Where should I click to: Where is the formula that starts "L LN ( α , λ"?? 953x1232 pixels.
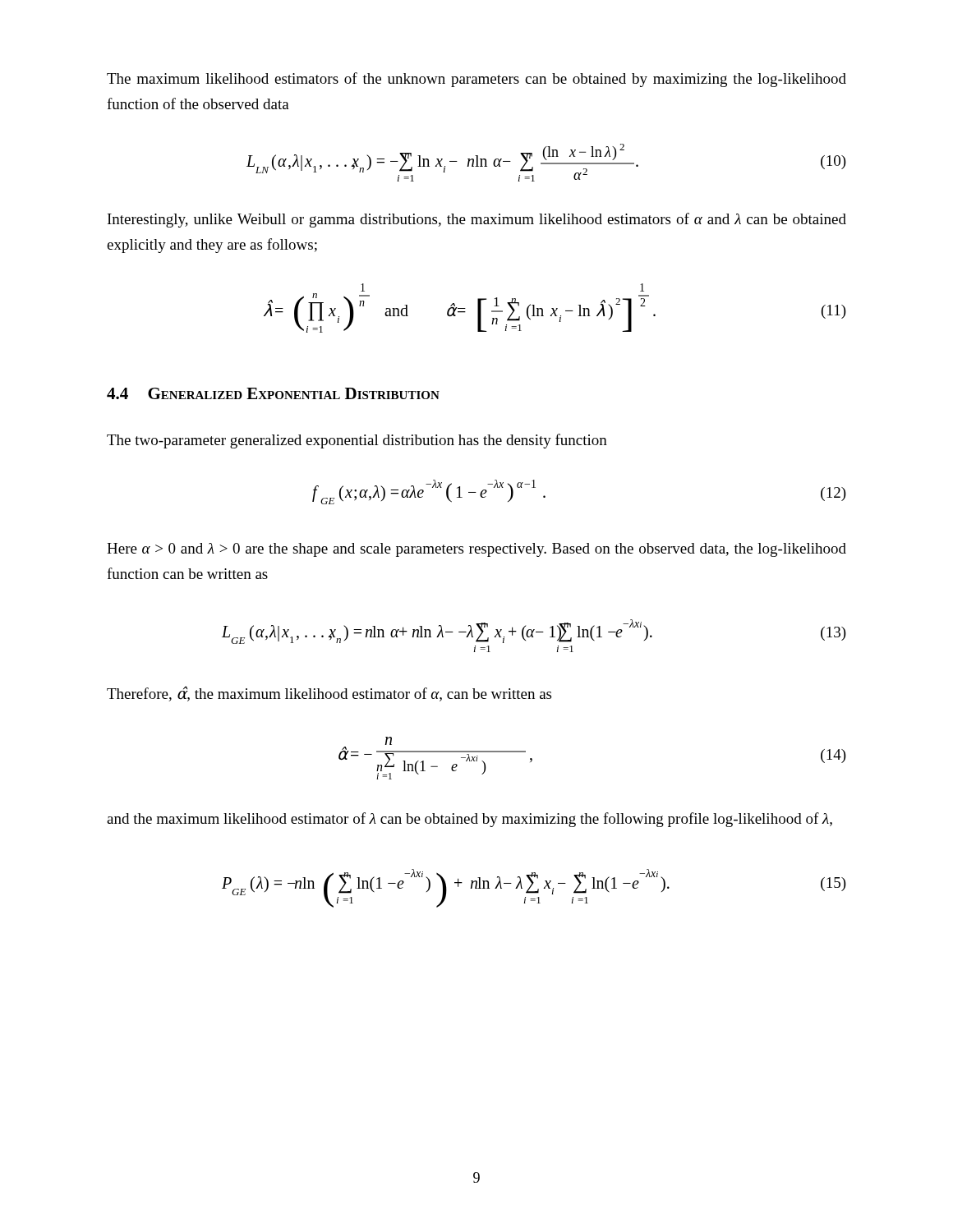pos(546,161)
